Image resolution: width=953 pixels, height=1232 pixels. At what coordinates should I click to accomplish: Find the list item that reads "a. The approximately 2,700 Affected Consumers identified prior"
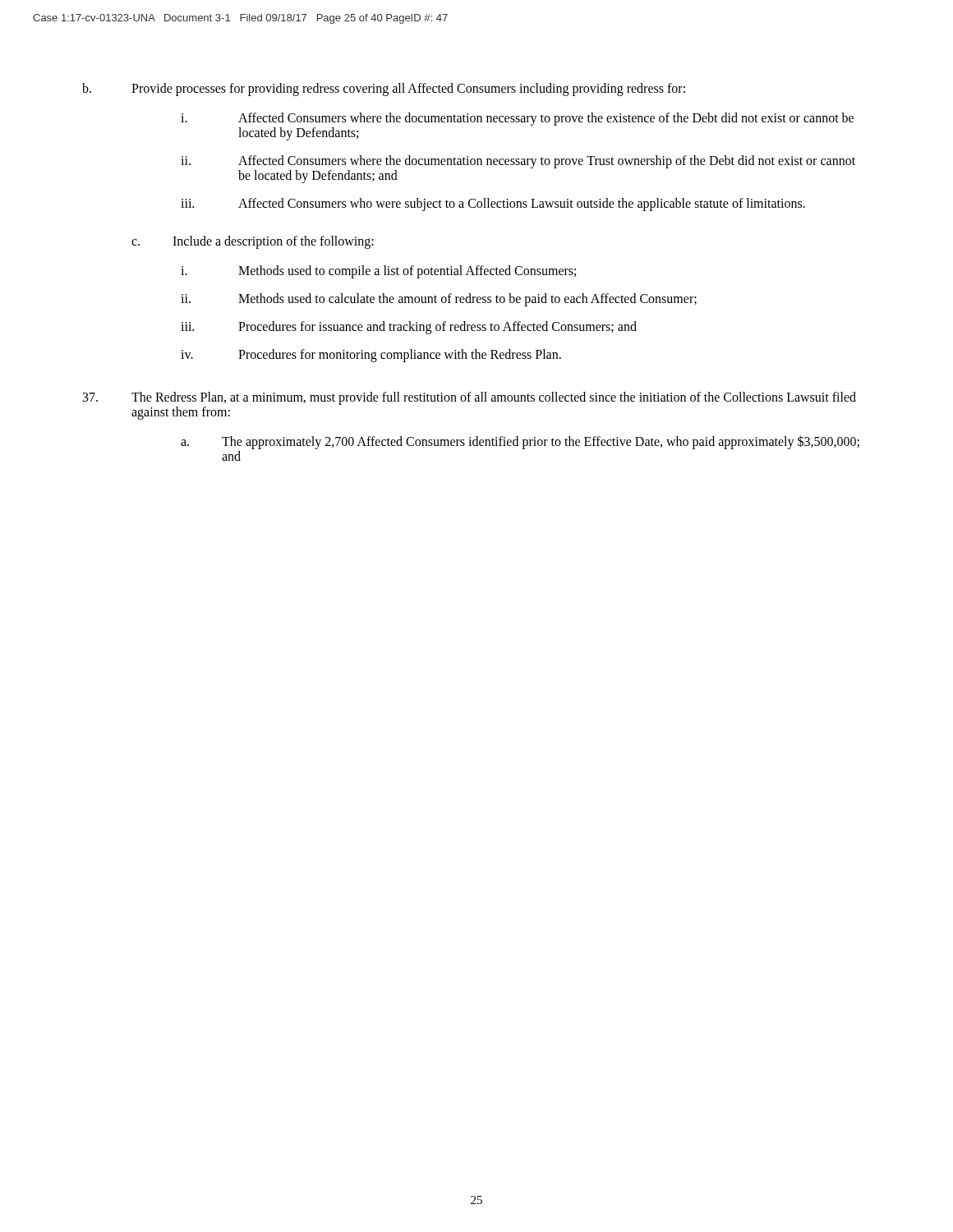(x=526, y=449)
